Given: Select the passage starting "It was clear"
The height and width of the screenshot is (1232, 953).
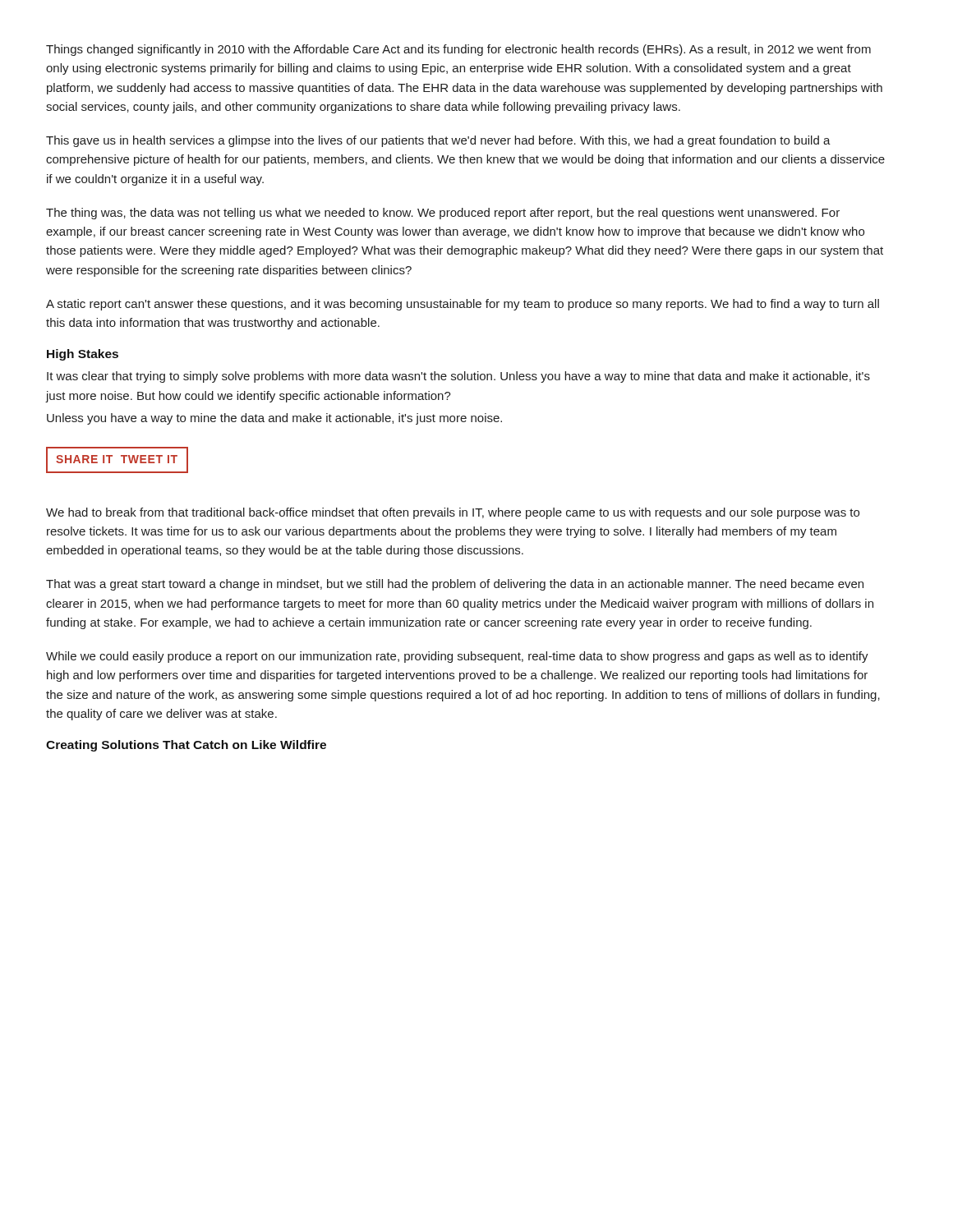Looking at the screenshot, I should click(458, 385).
